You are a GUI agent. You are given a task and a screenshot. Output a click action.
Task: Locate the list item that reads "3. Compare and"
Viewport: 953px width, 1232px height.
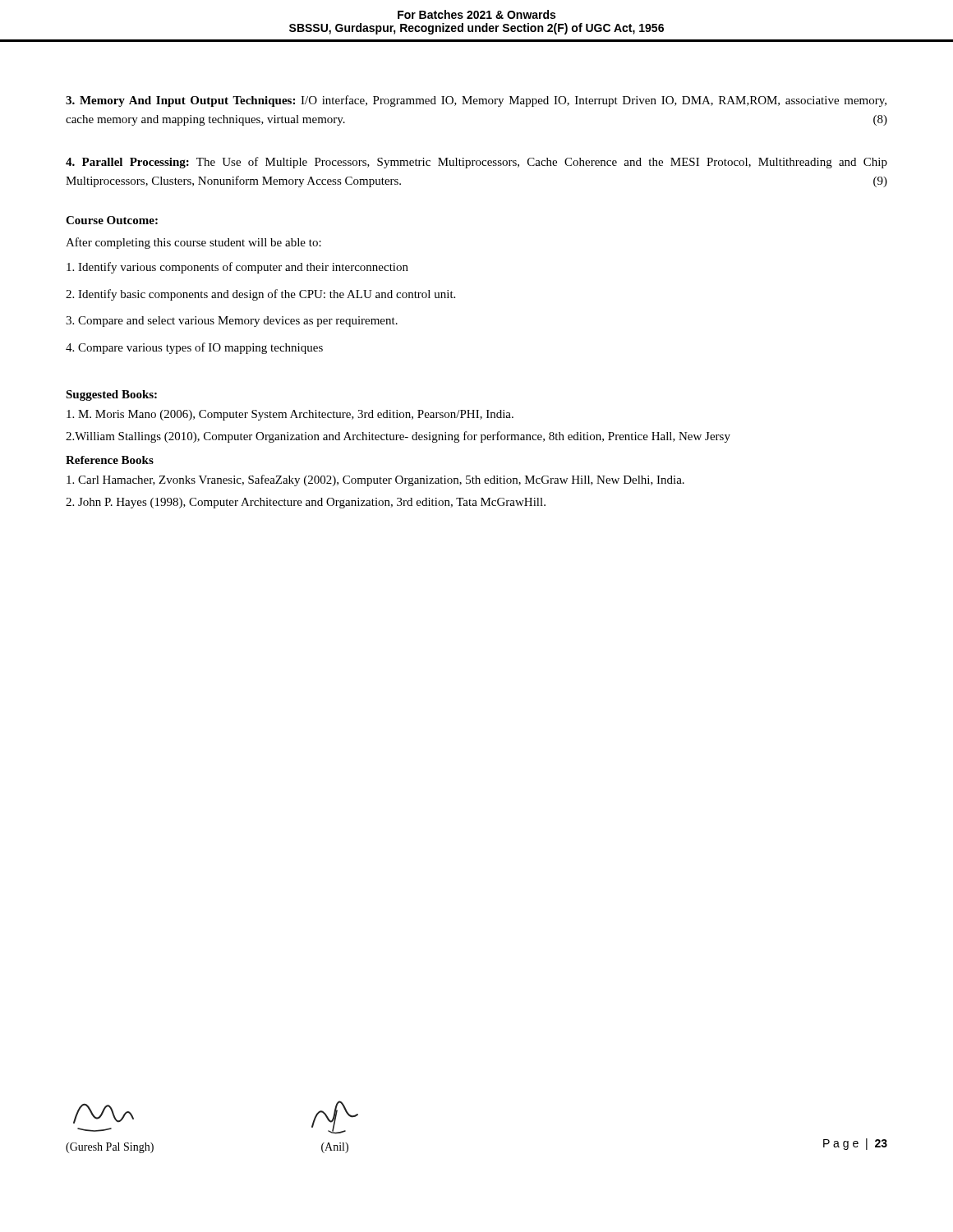[x=232, y=320]
